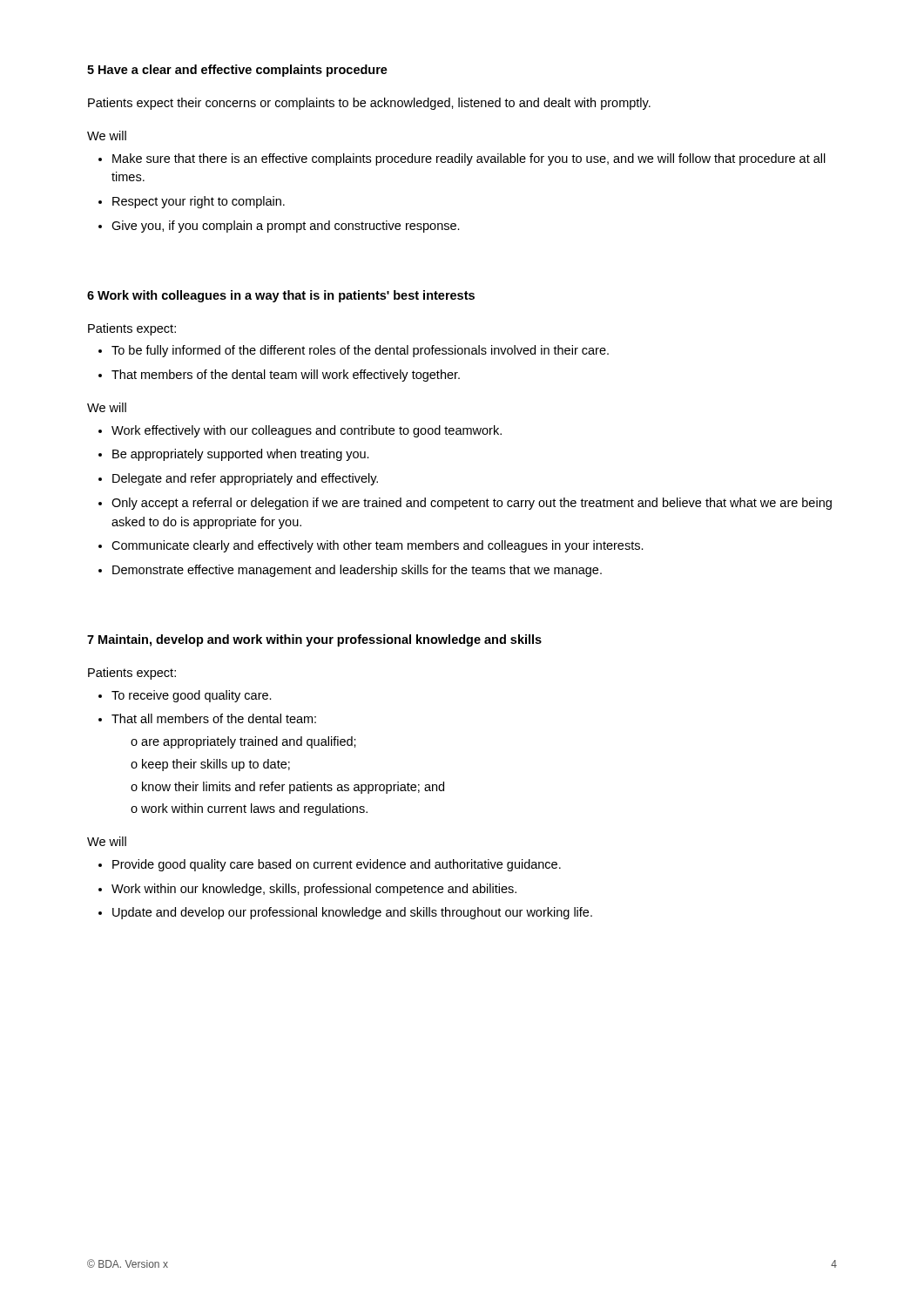The height and width of the screenshot is (1307, 924).
Task: Locate the text "To receive good quality care."
Action: [x=192, y=695]
